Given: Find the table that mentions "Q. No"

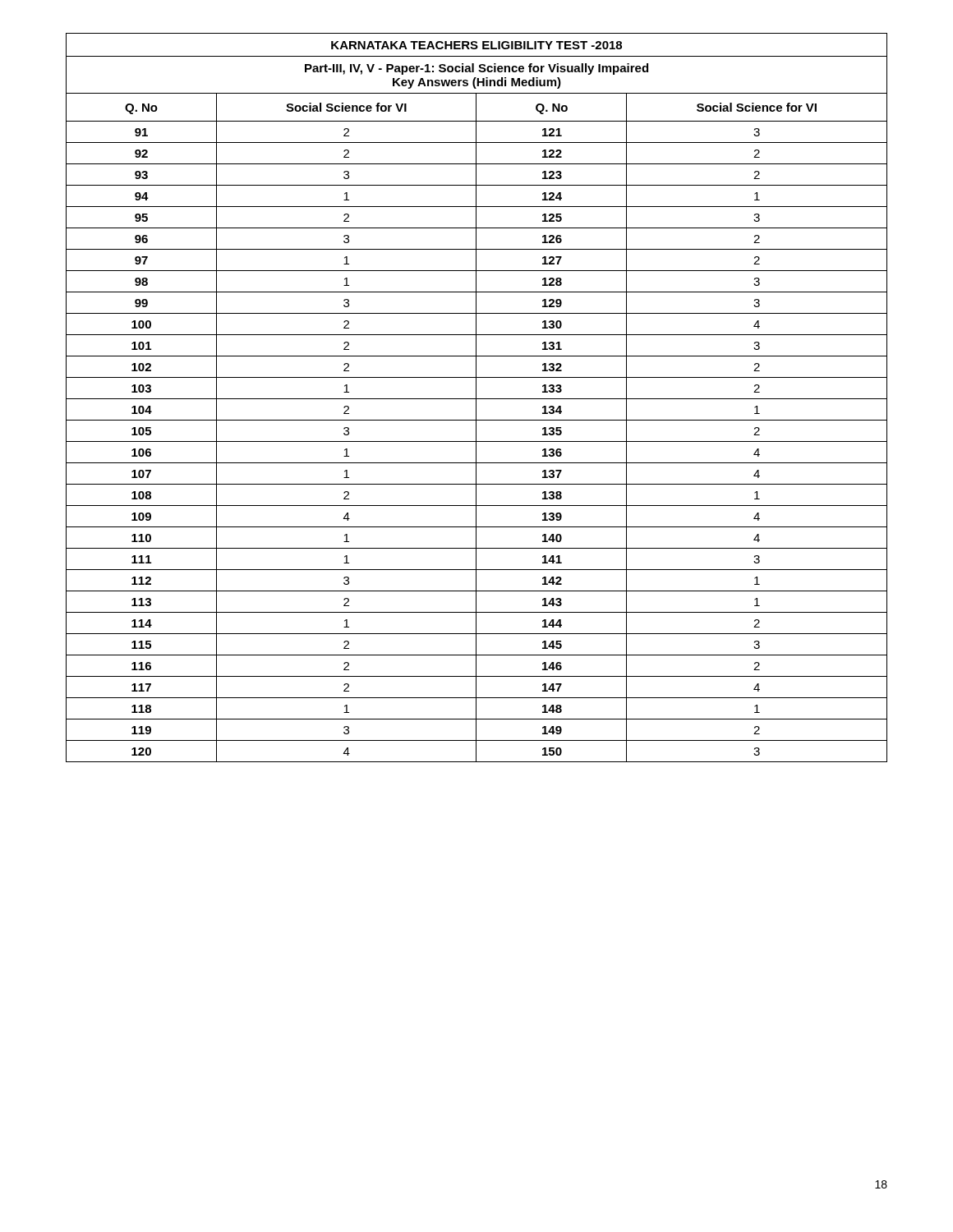Looking at the screenshot, I should pyautogui.click(x=476, y=398).
